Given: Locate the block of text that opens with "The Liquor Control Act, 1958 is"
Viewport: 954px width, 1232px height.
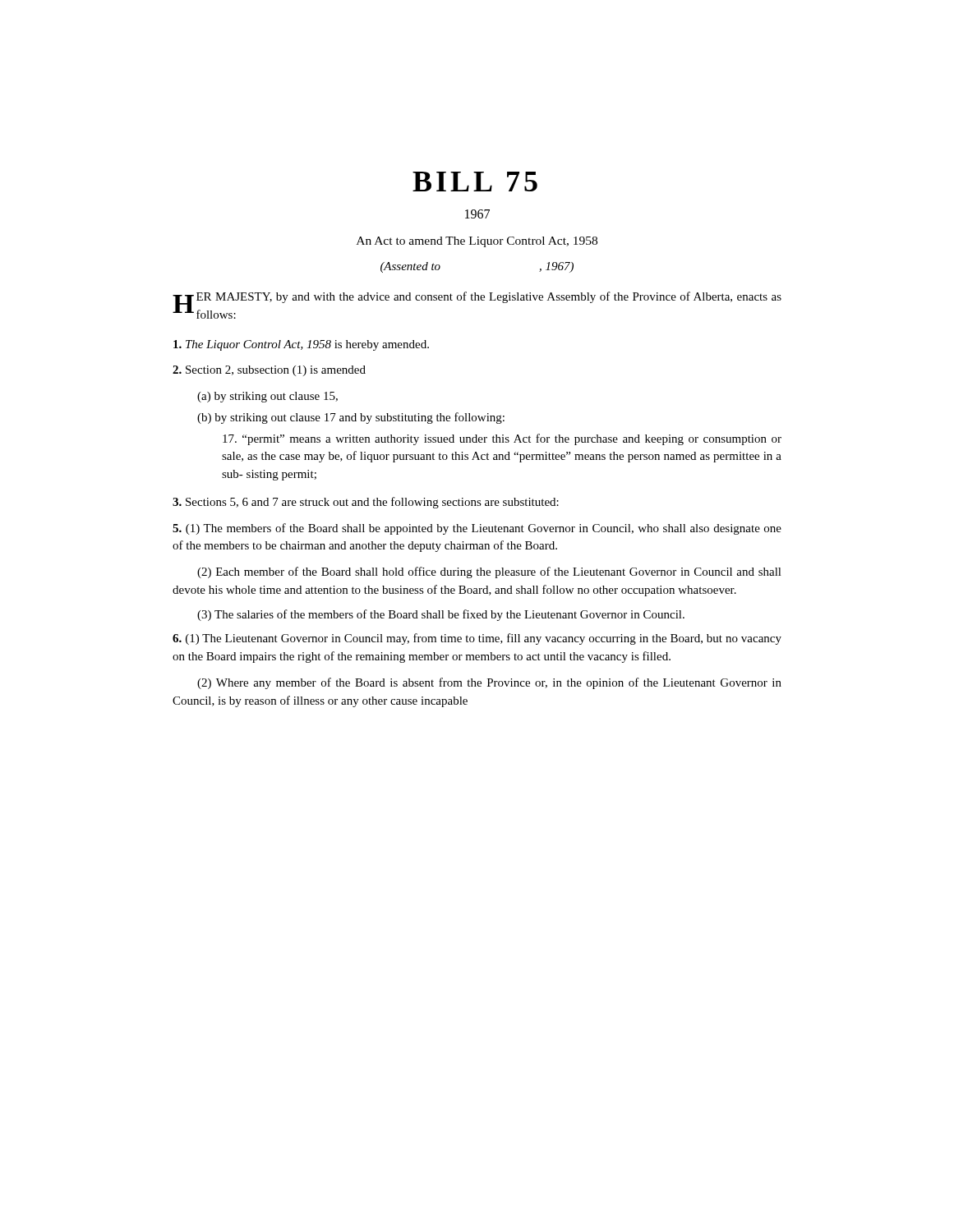Looking at the screenshot, I should tap(301, 344).
